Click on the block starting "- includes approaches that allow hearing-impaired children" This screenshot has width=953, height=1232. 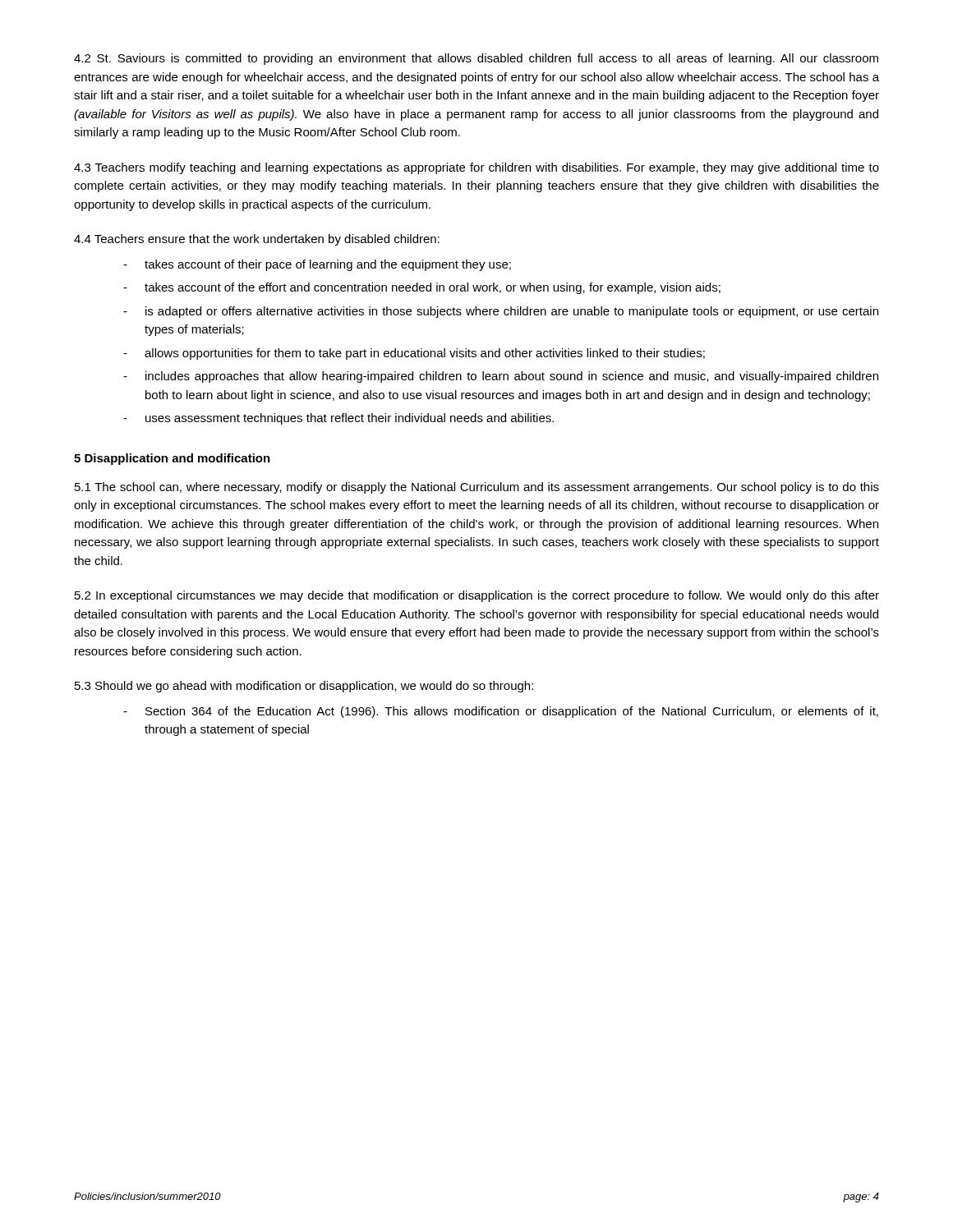501,386
